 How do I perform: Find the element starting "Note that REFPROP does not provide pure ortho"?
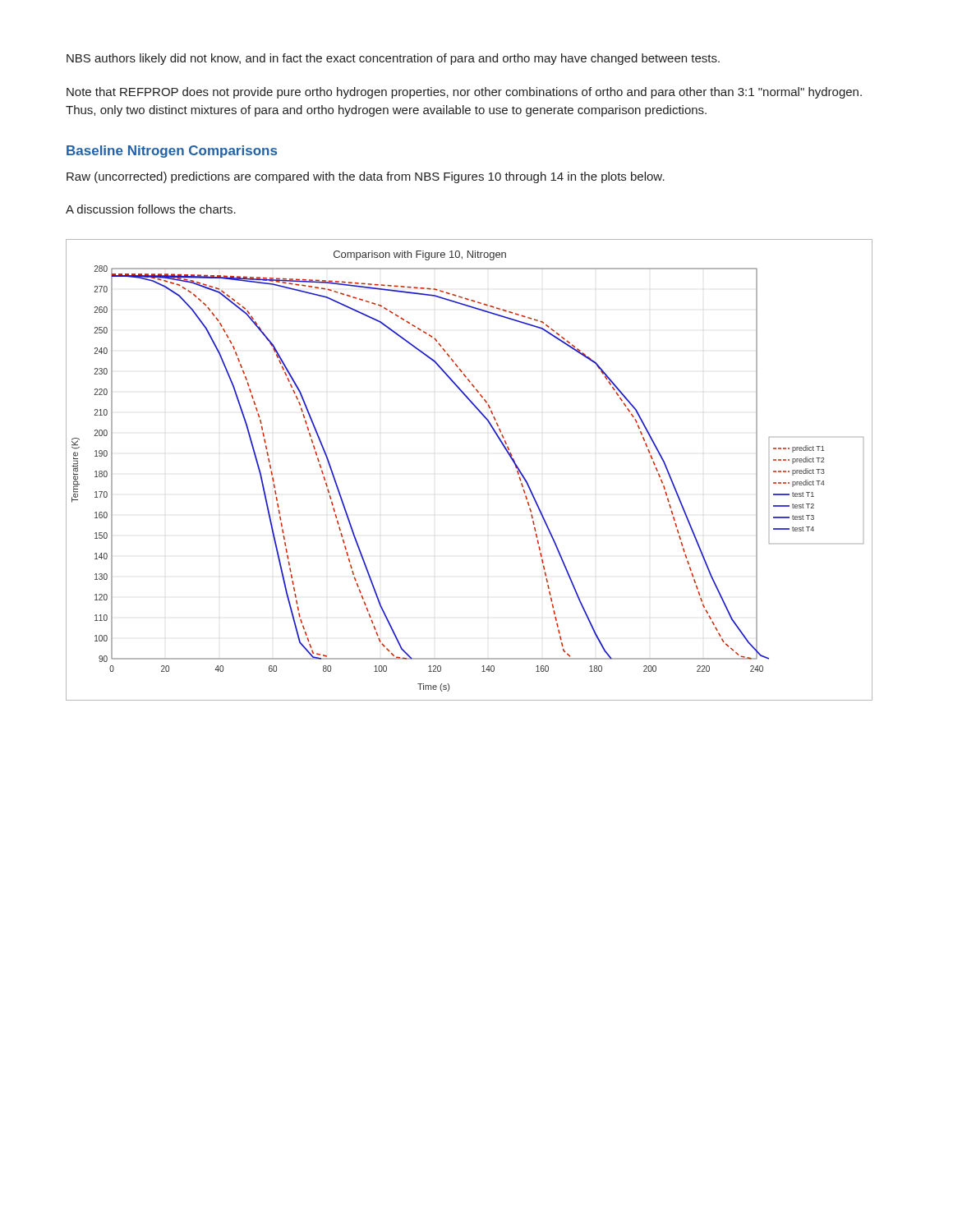tap(464, 100)
